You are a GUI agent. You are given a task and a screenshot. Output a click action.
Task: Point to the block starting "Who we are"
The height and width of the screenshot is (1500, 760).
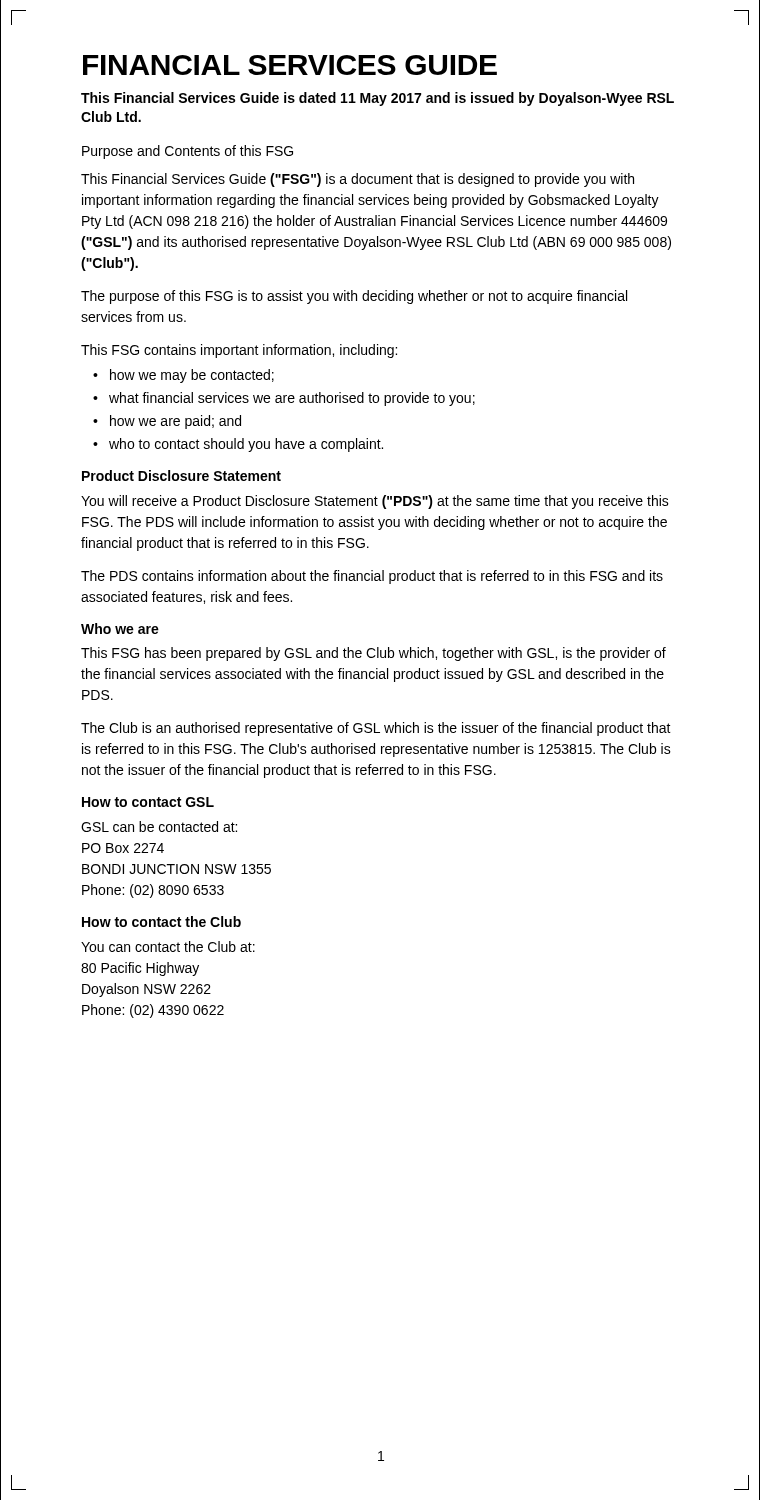(120, 629)
